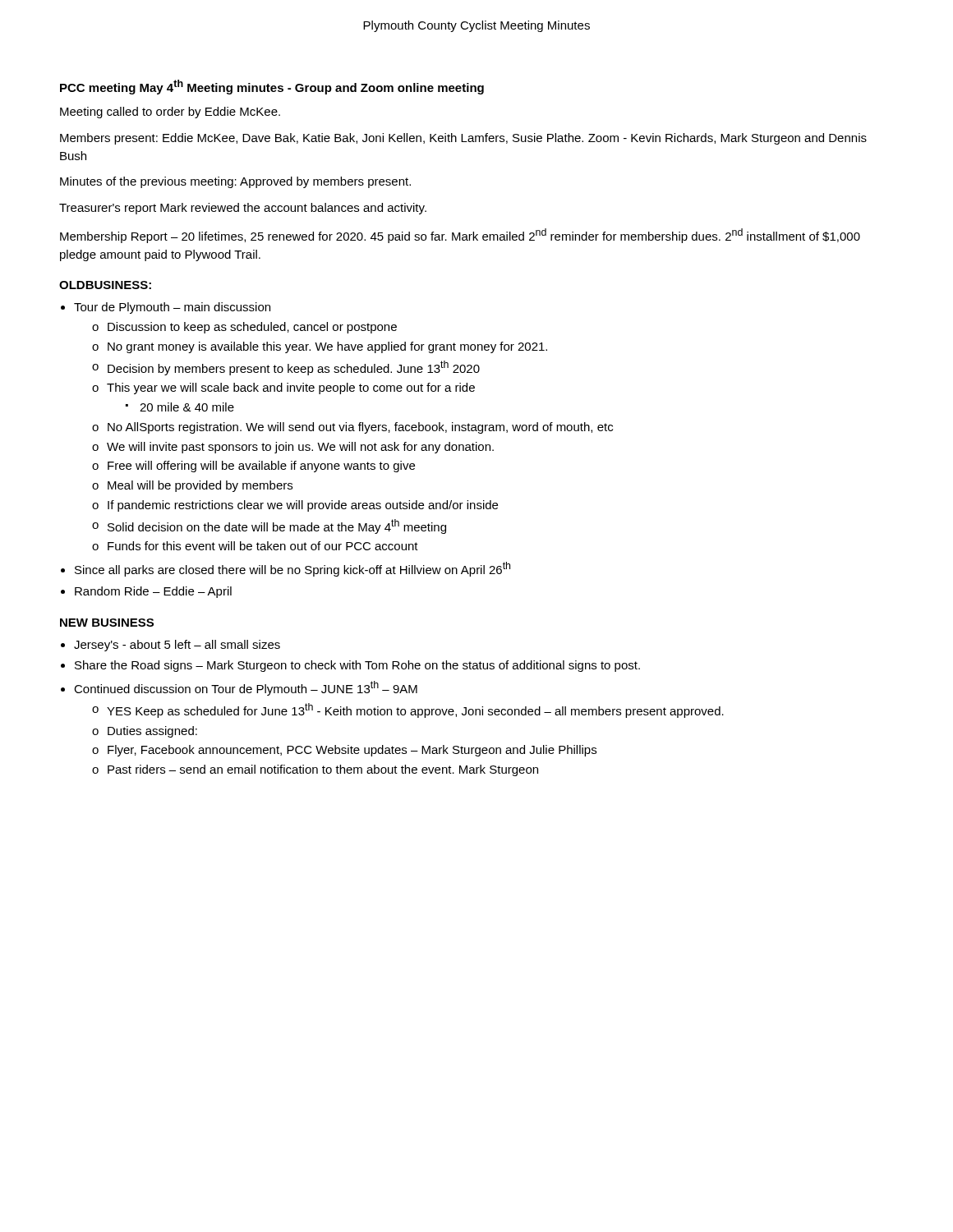Find the list item that reads "No grant money is"
953x1232 pixels.
(x=328, y=346)
